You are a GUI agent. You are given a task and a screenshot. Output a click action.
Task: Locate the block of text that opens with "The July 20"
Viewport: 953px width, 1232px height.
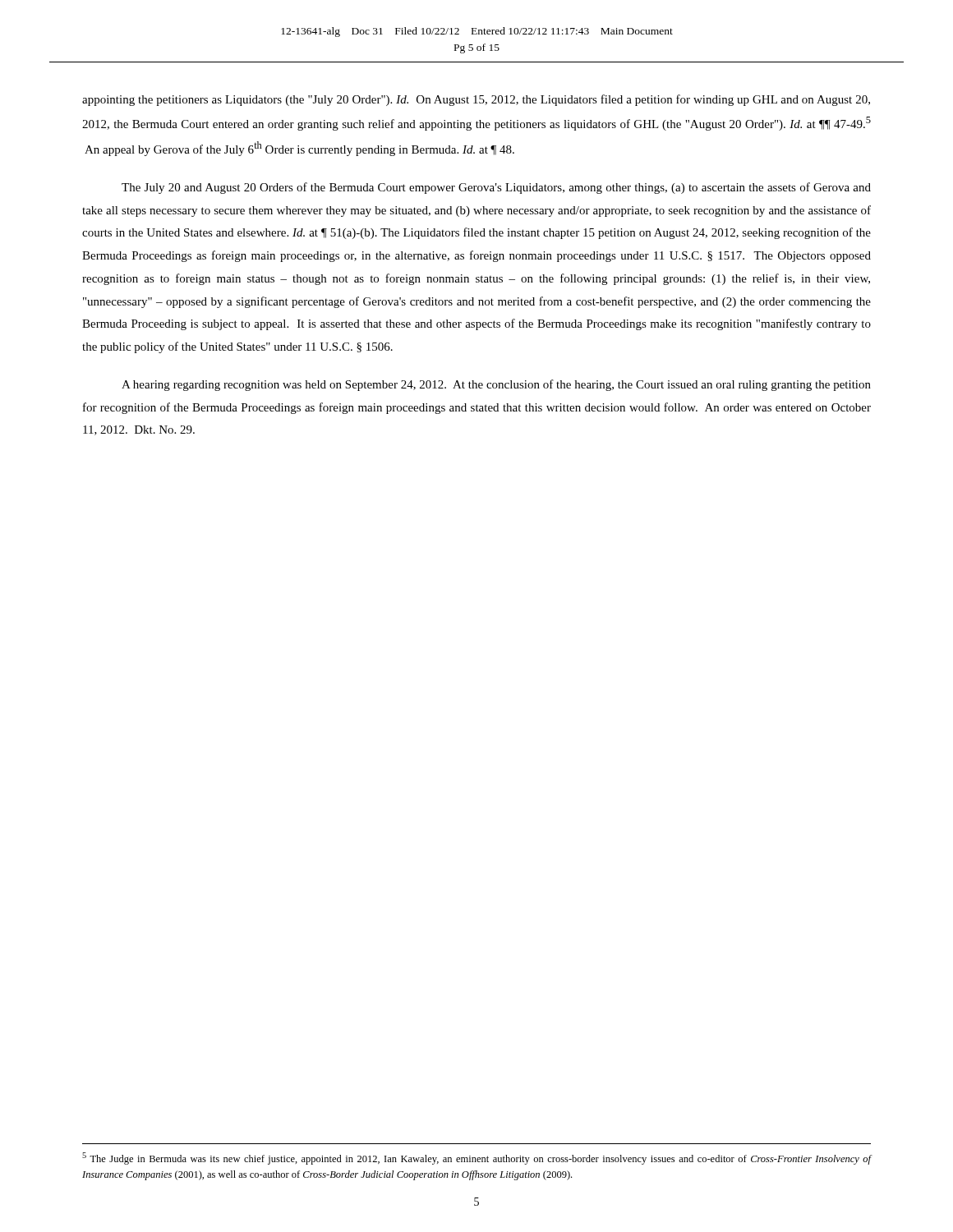click(476, 267)
